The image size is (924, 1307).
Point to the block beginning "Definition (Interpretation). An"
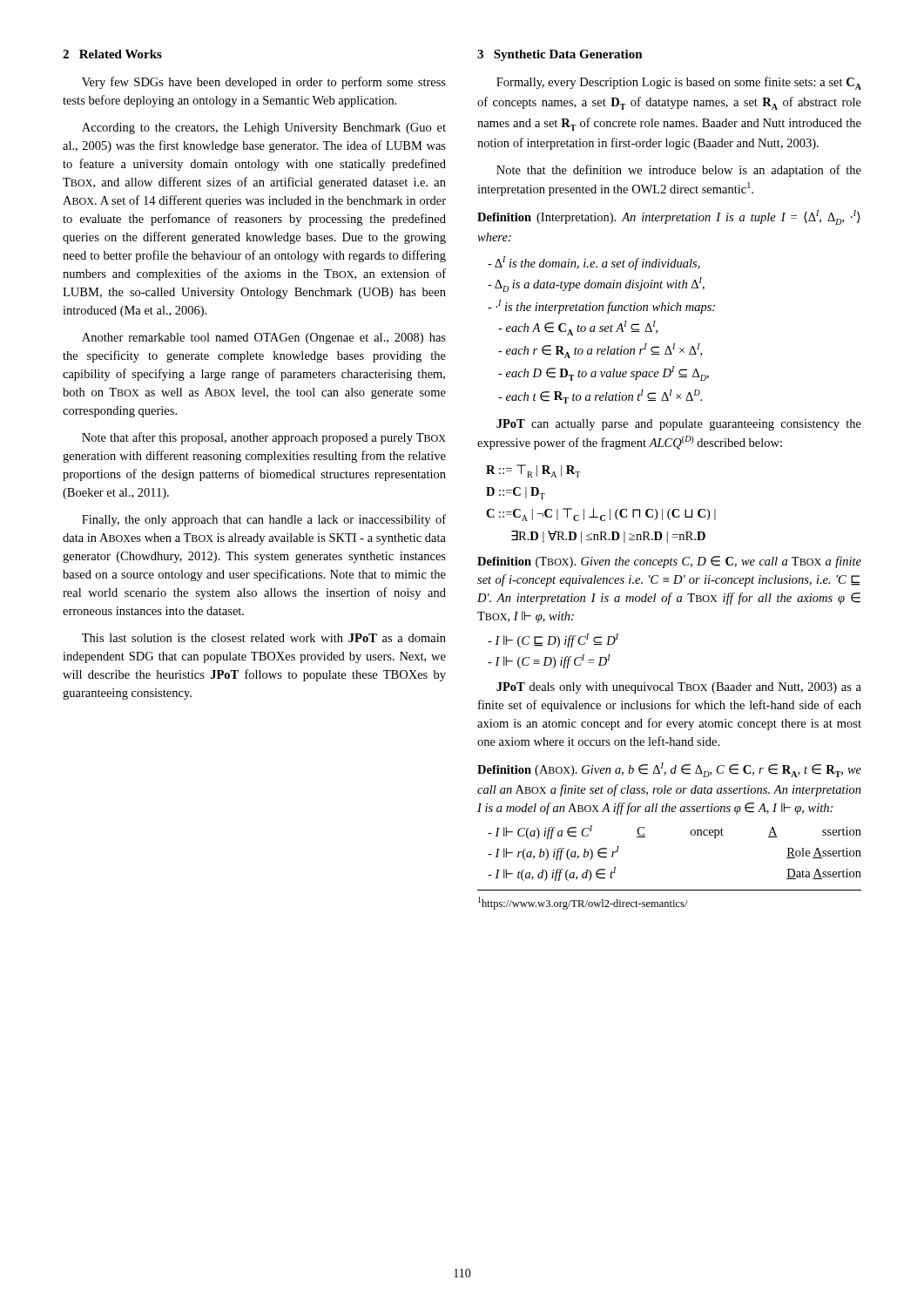669,226
